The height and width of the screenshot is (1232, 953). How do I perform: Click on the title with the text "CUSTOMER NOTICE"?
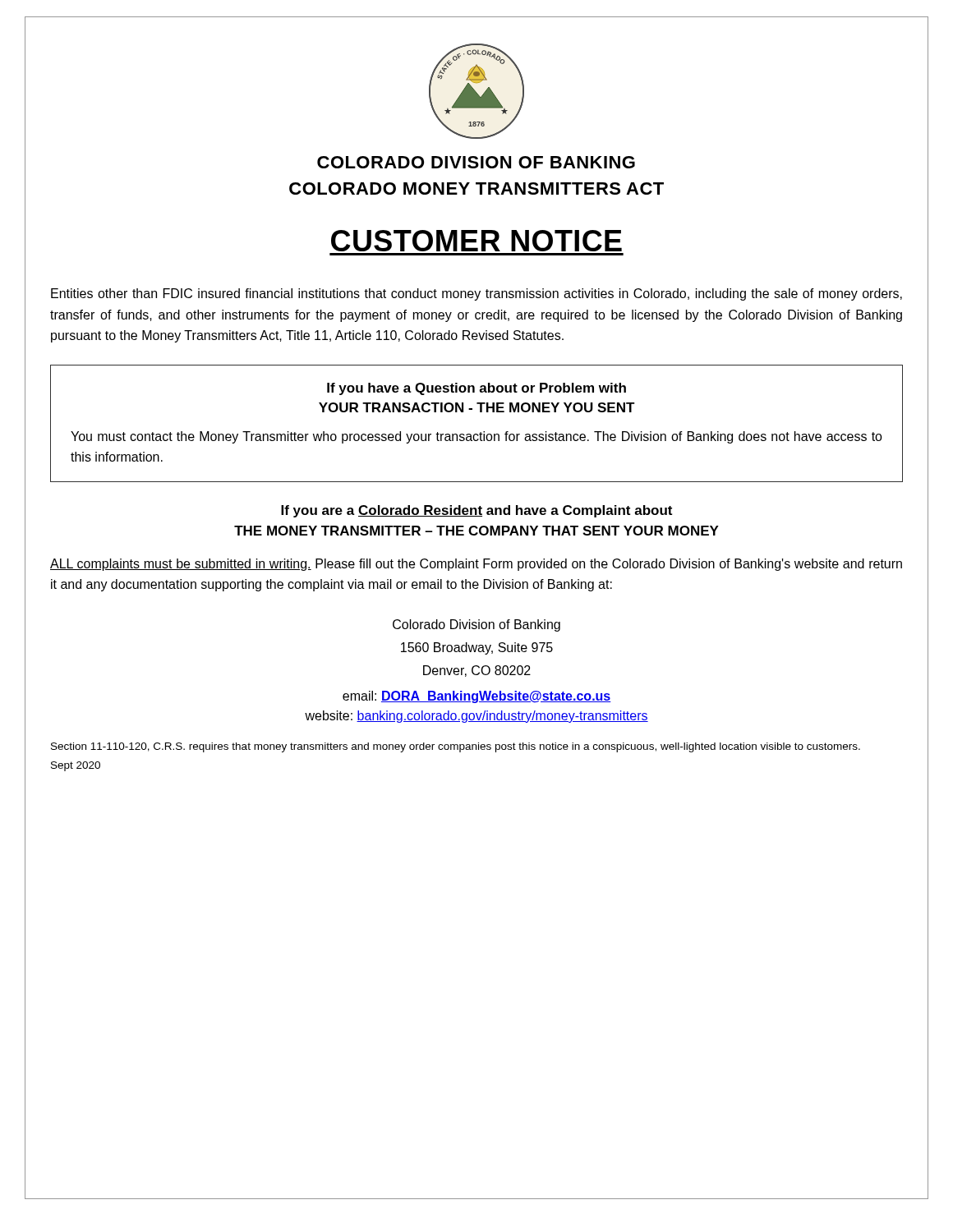click(x=476, y=241)
